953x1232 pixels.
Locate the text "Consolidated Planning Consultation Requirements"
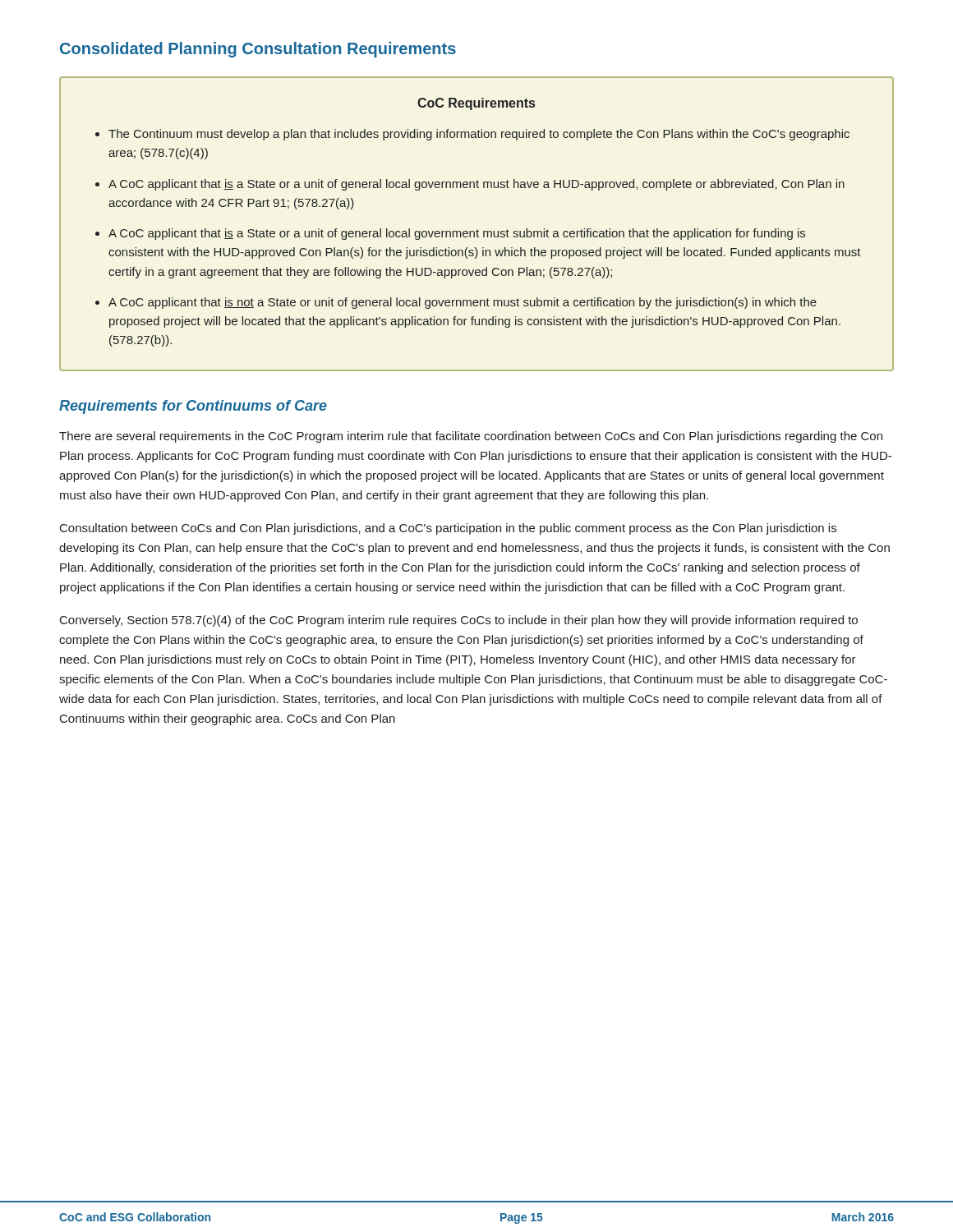pos(258,48)
